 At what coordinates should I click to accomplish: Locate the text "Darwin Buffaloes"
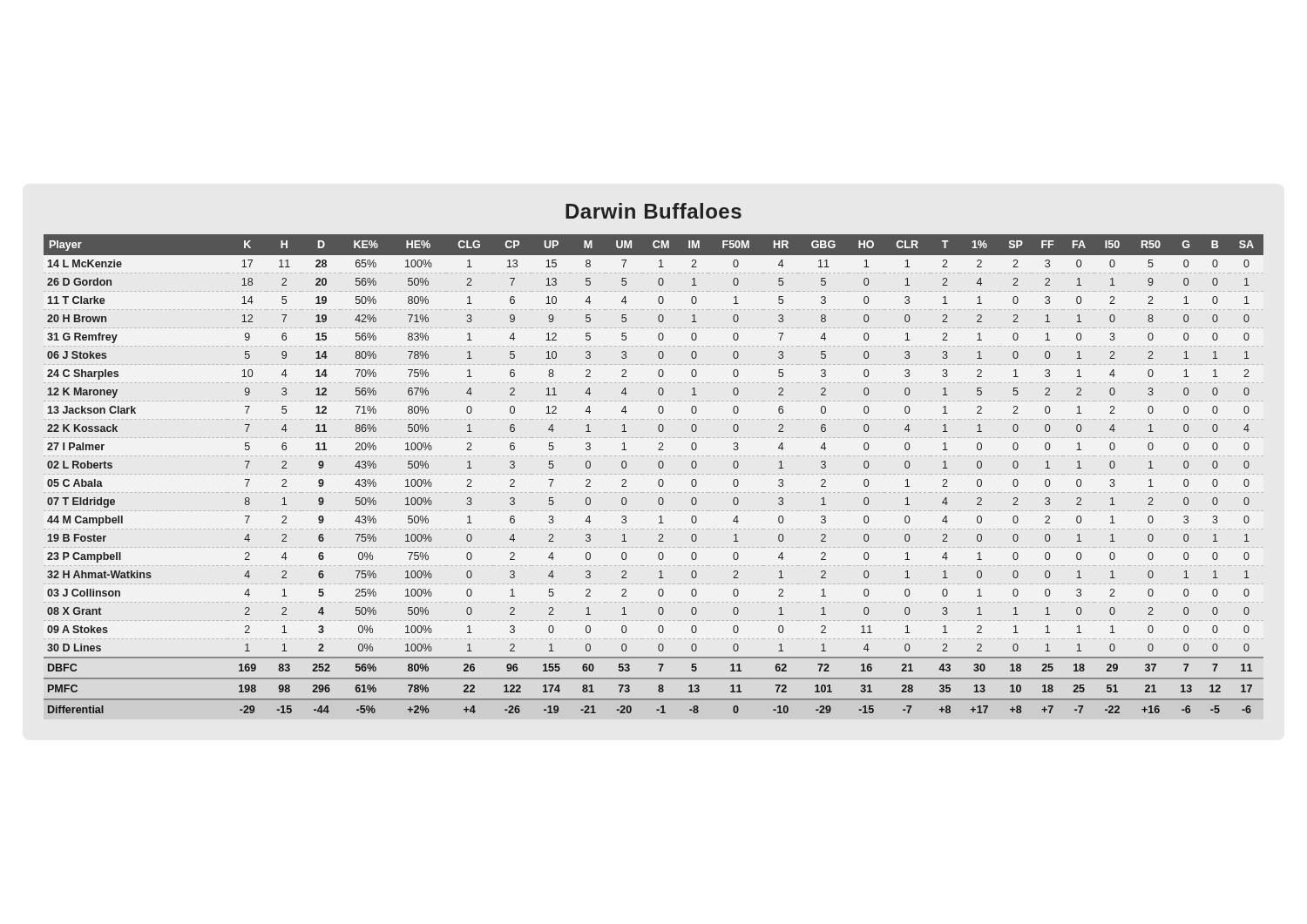pyautogui.click(x=654, y=211)
